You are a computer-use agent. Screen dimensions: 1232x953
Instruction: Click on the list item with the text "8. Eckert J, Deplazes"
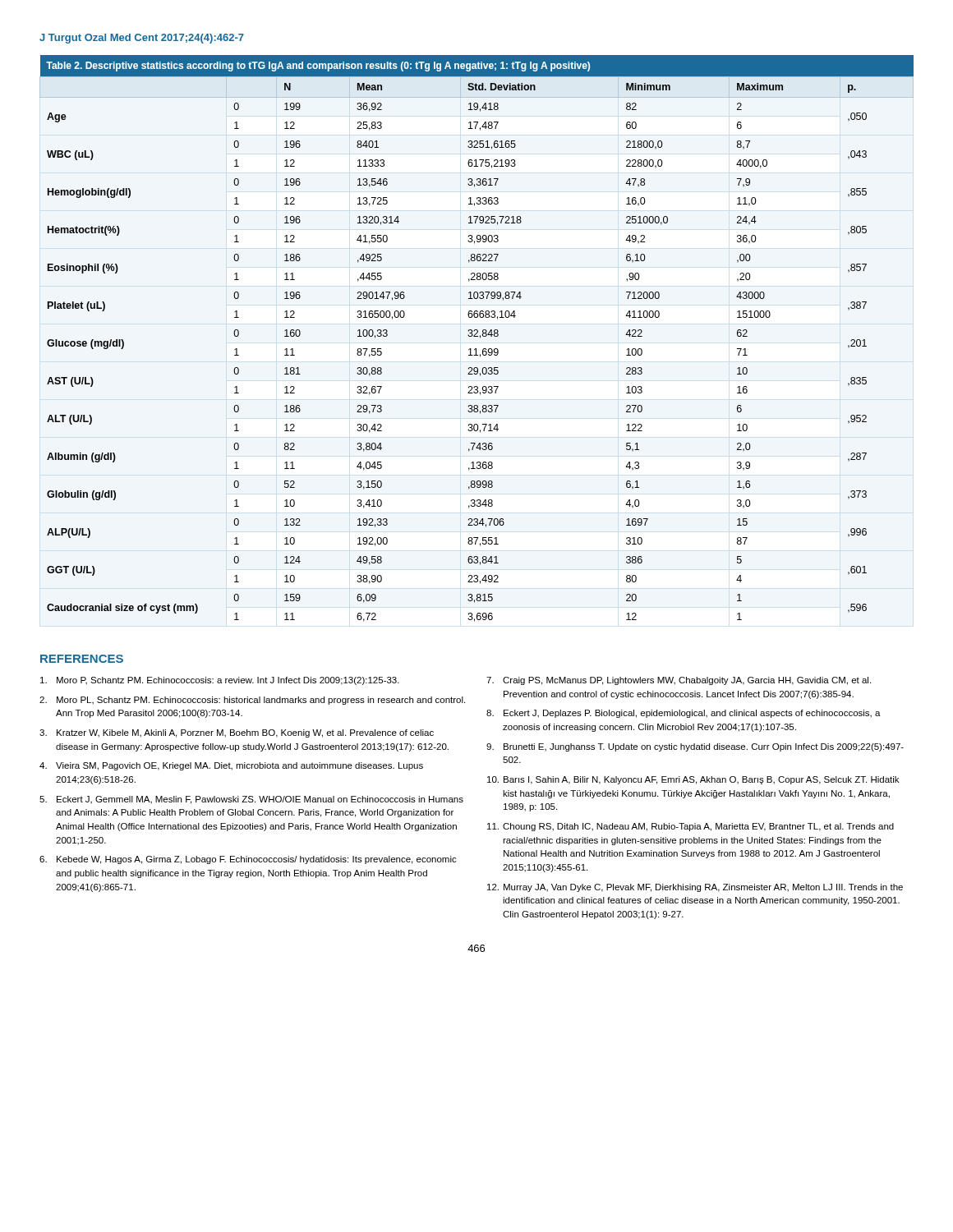pyautogui.click(x=700, y=720)
